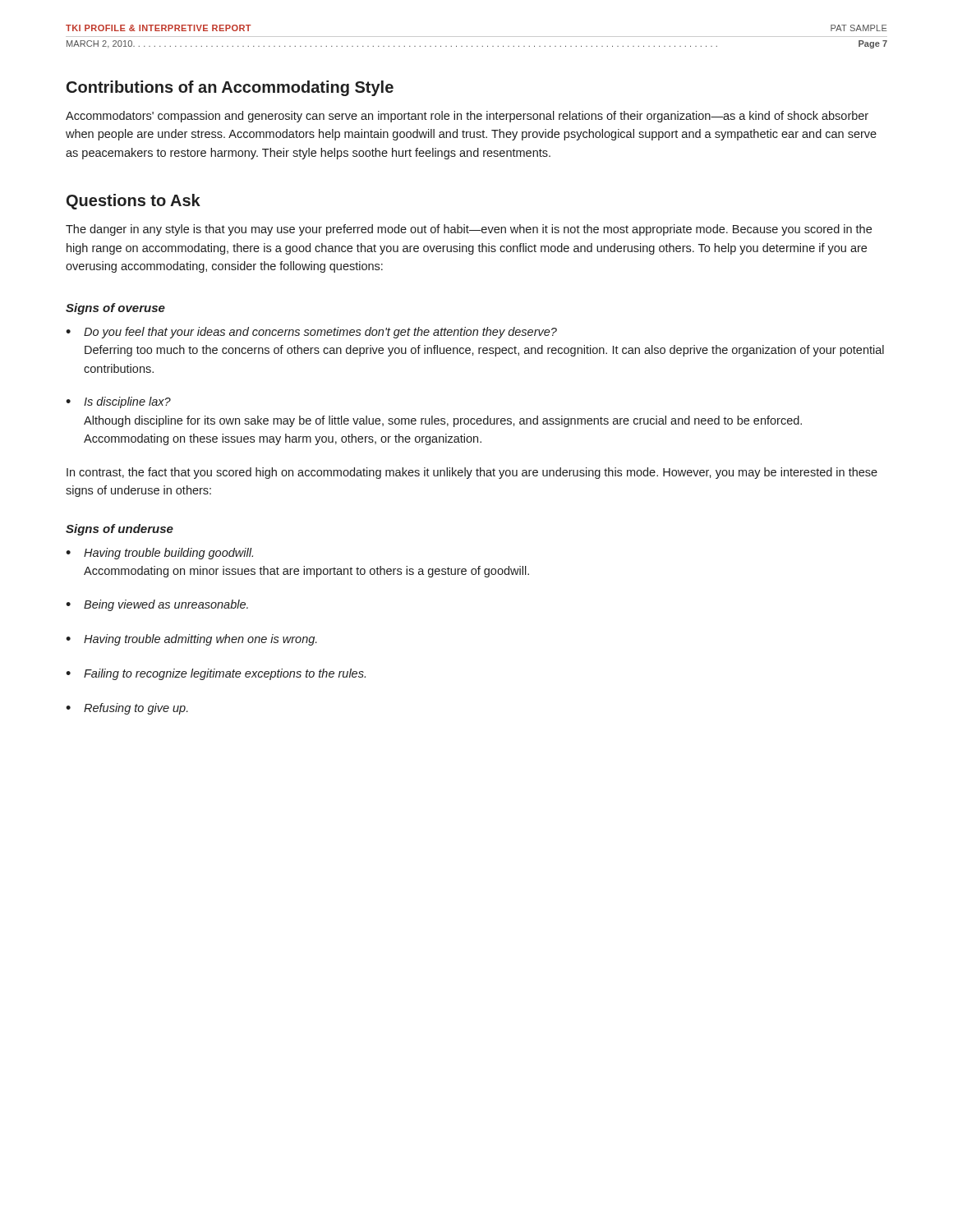
Task: Locate the section header containing "Contributions of an Accommodating Style"
Action: click(x=230, y=87)
